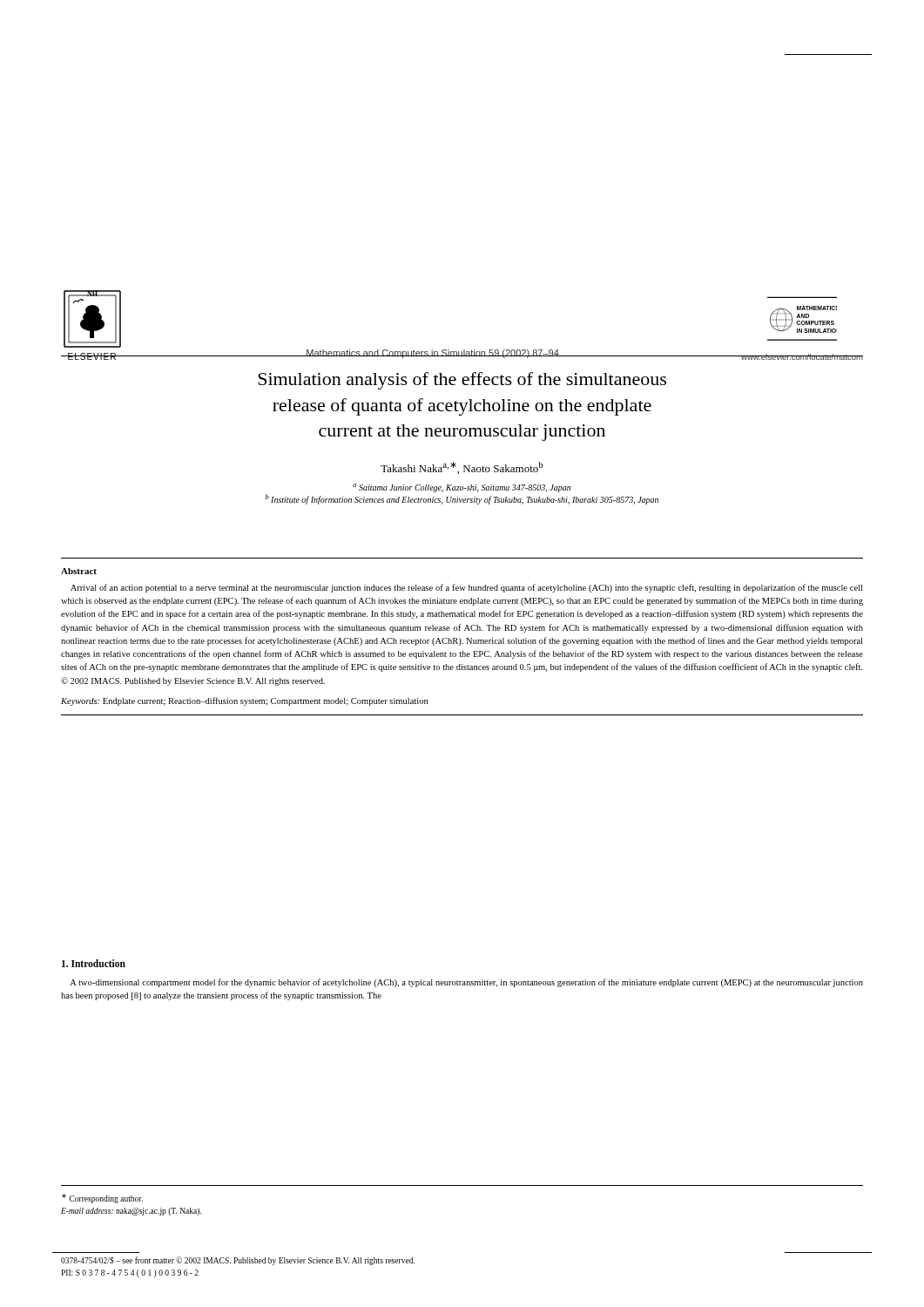Point to the element starting "0378-4754/02/$ – see front matter ©"
Image resolution: width=924 pixels, height=1307 pixels.
[238, 1267]
